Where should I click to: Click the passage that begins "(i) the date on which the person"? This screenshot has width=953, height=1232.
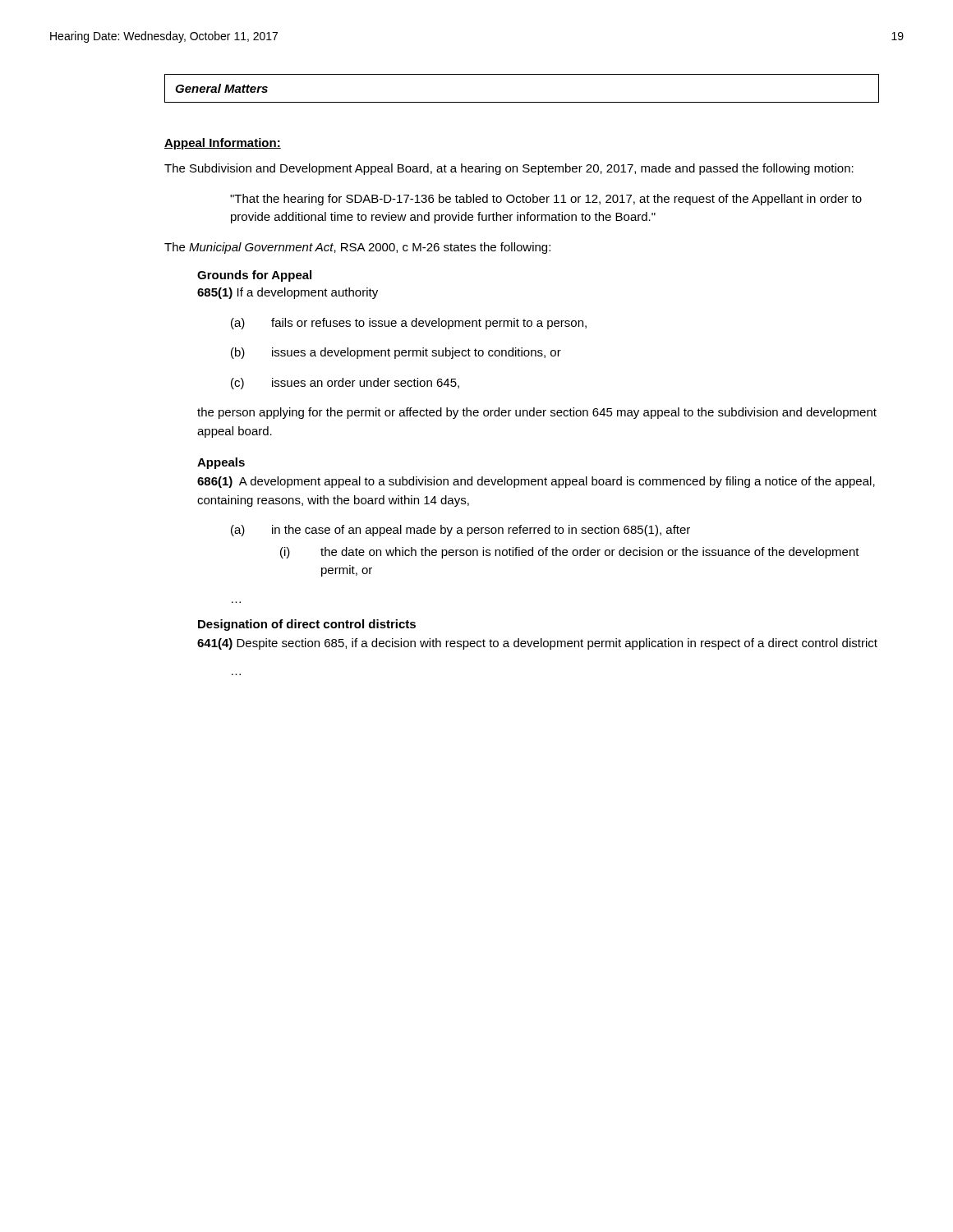point(579,561)
